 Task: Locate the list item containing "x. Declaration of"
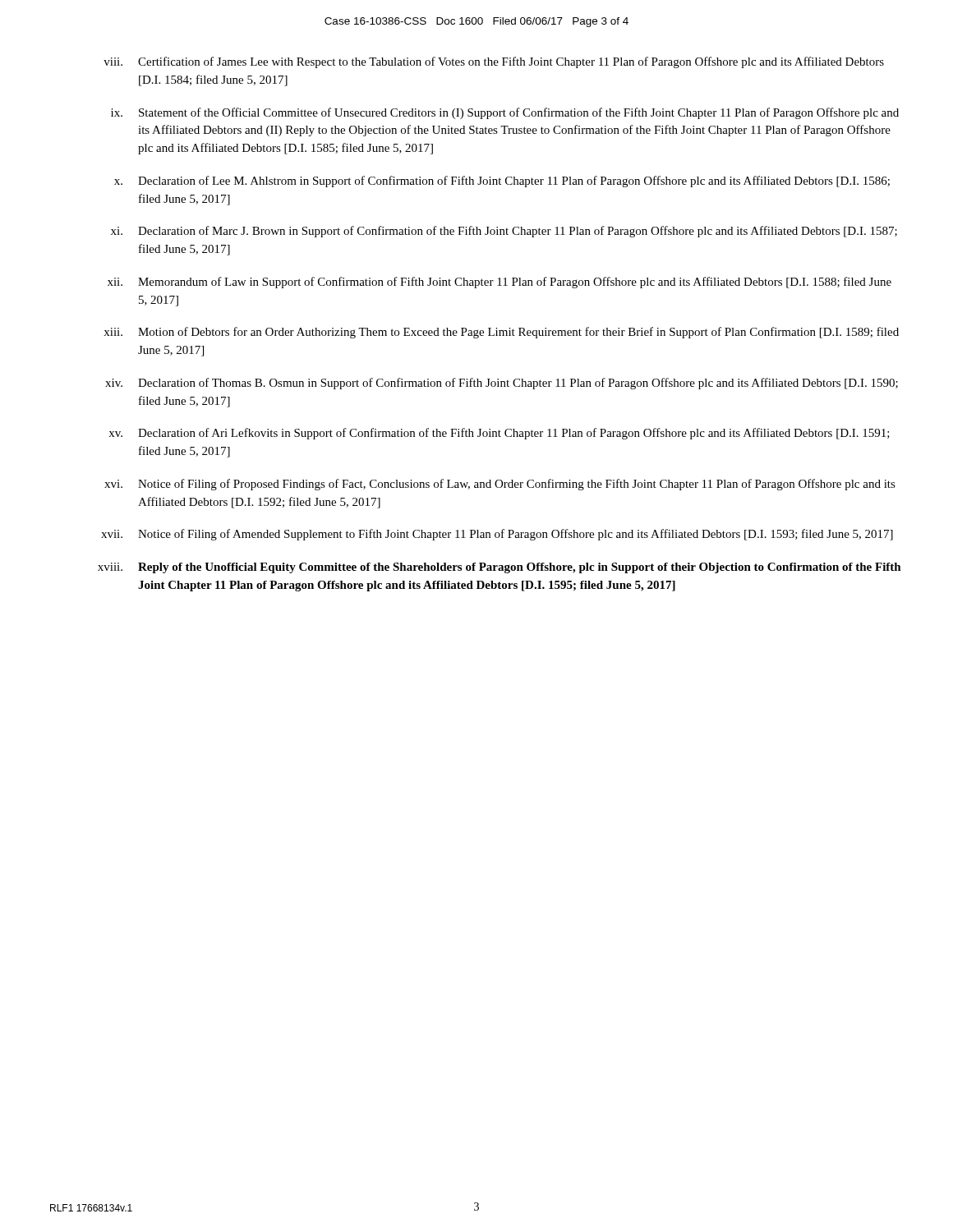(476, 190)
